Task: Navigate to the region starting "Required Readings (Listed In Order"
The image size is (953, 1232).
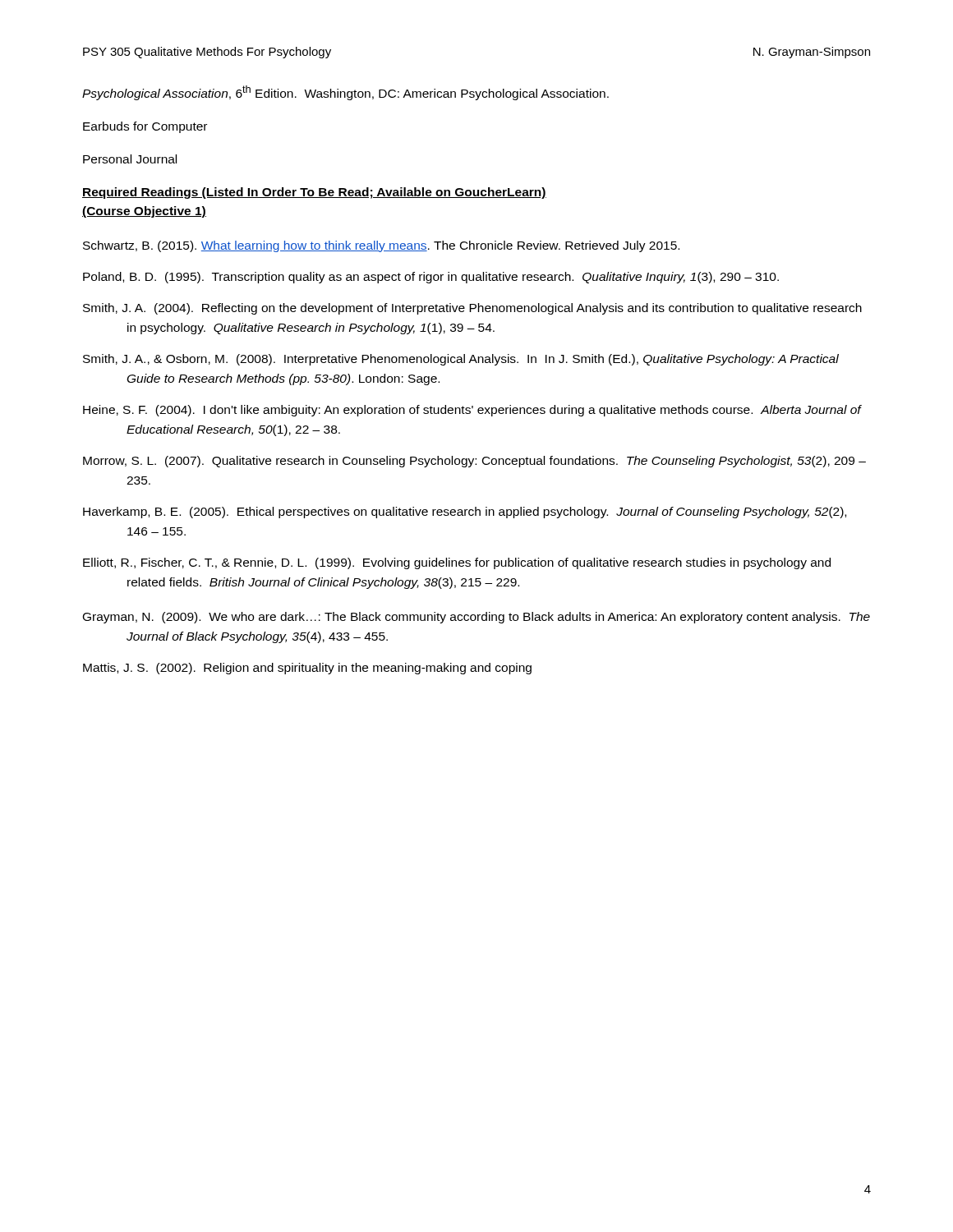Action: (314, 201)
